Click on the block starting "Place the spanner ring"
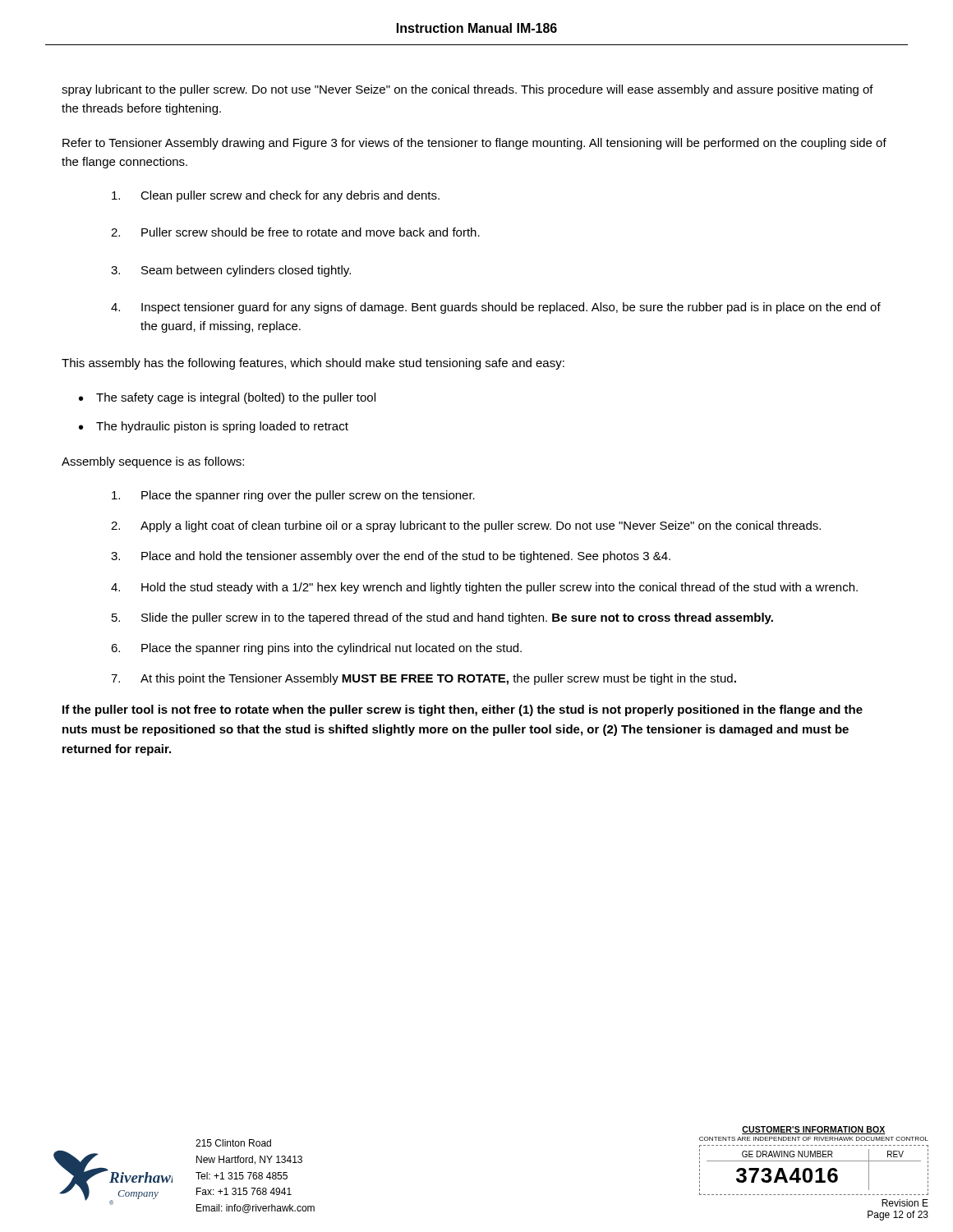The height and width of the screenshot is (1232, 953). point(293,495)
